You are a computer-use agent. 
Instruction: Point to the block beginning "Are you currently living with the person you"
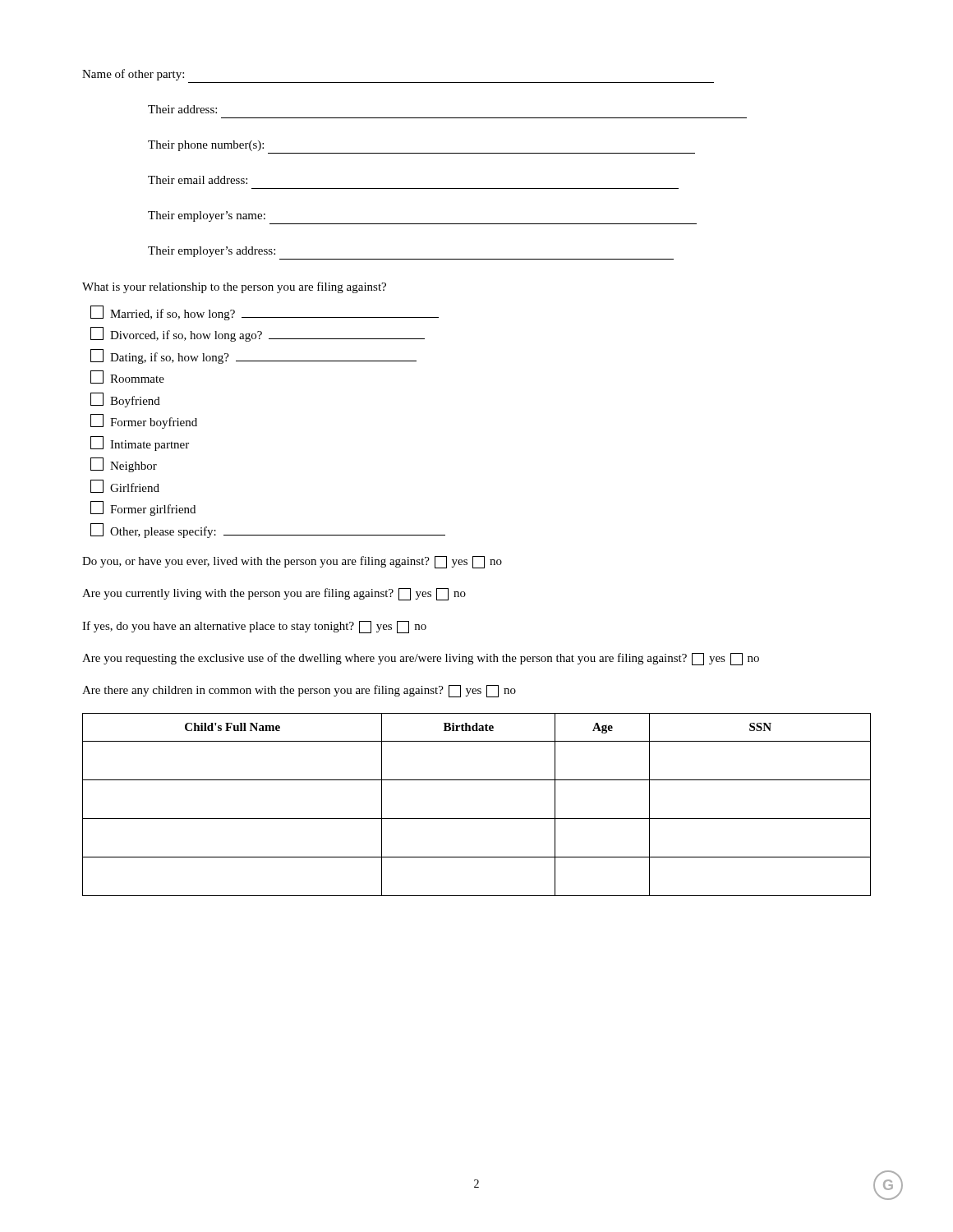(x=274, y=594)
